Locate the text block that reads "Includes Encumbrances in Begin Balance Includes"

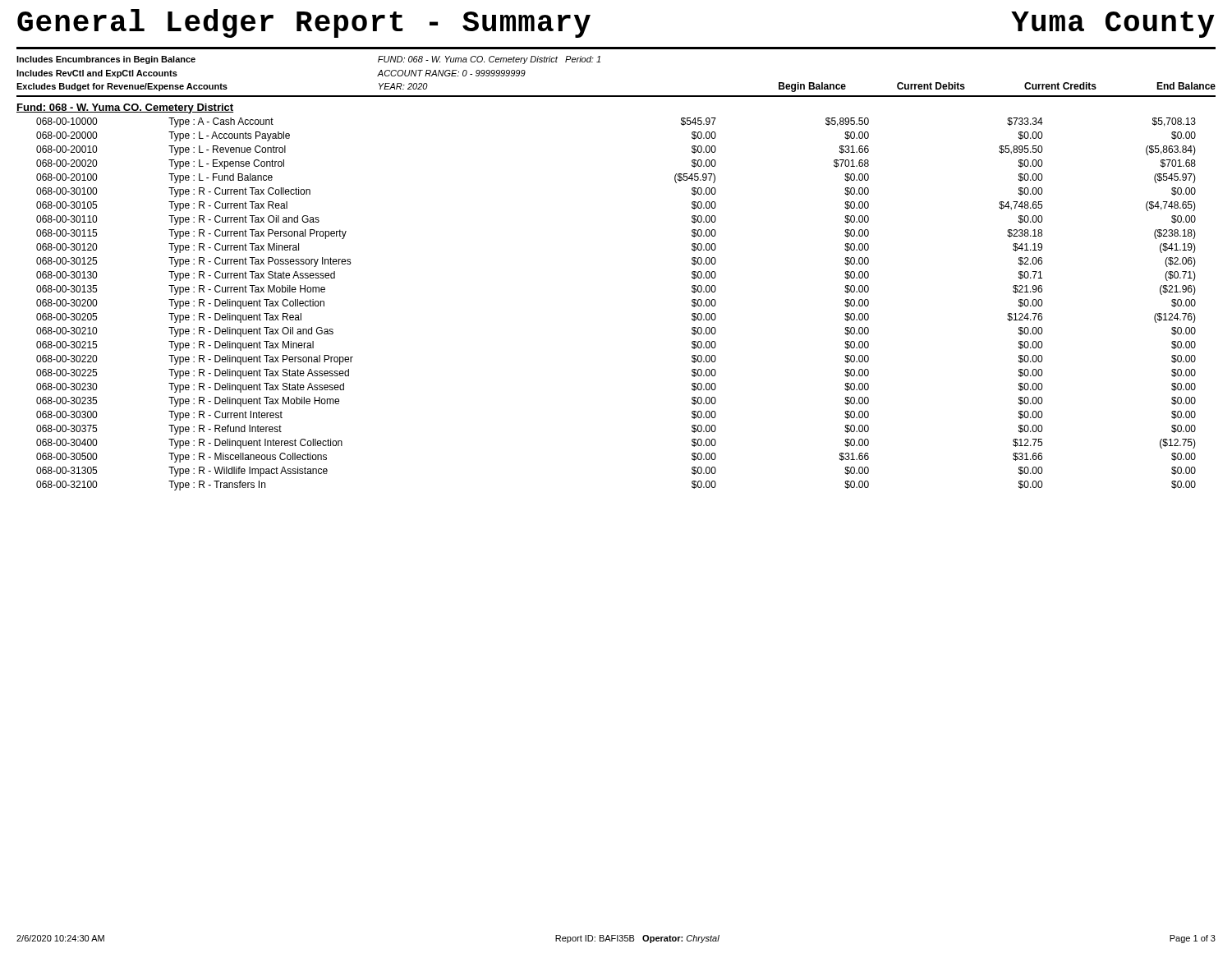coord(122,73)
